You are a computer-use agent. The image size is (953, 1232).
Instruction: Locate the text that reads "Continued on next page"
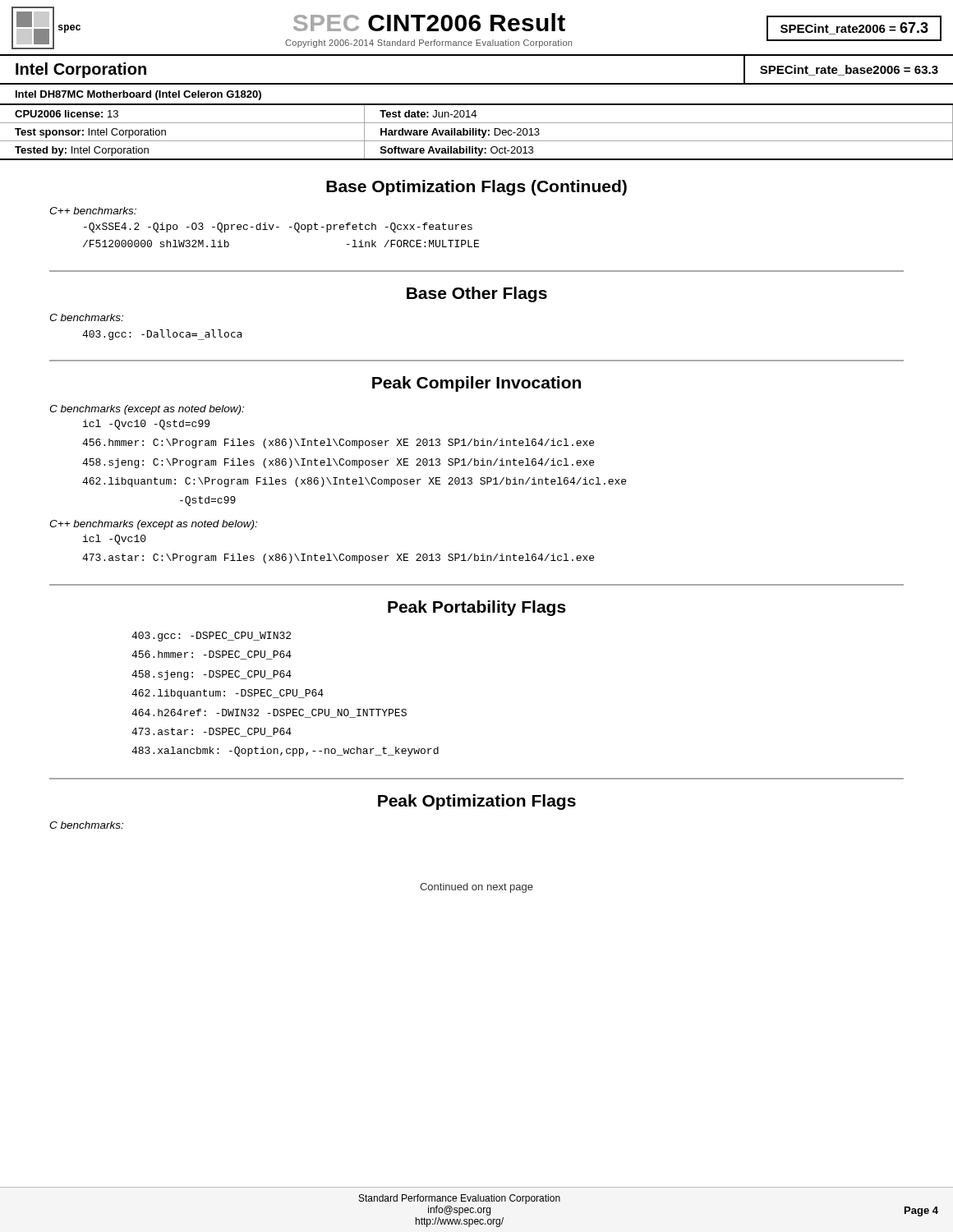tap(476, 886)
